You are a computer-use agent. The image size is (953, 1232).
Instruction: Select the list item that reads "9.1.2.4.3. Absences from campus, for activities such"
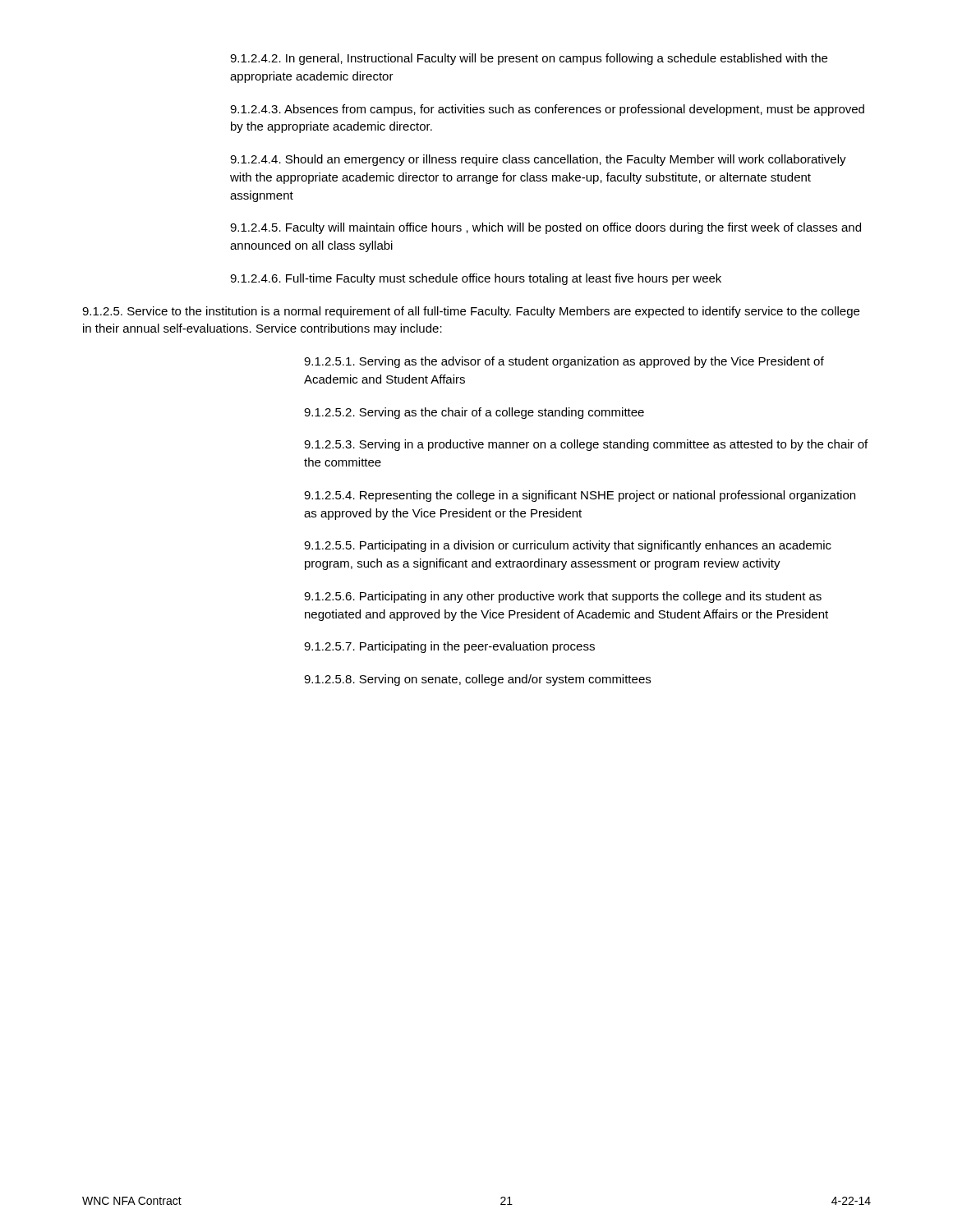click(x=548, y=117)
